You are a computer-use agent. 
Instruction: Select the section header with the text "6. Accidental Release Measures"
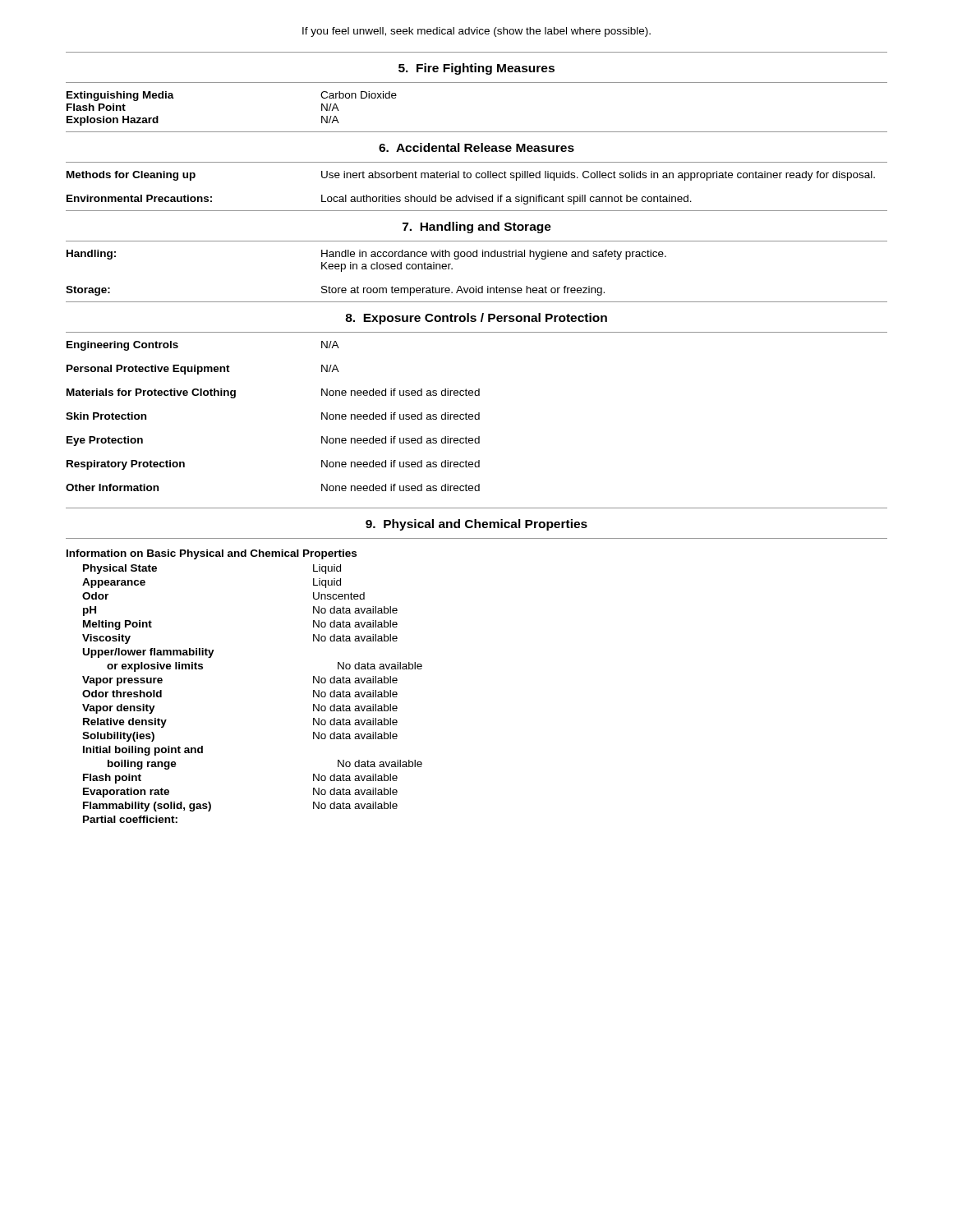(x=476, y=147)
